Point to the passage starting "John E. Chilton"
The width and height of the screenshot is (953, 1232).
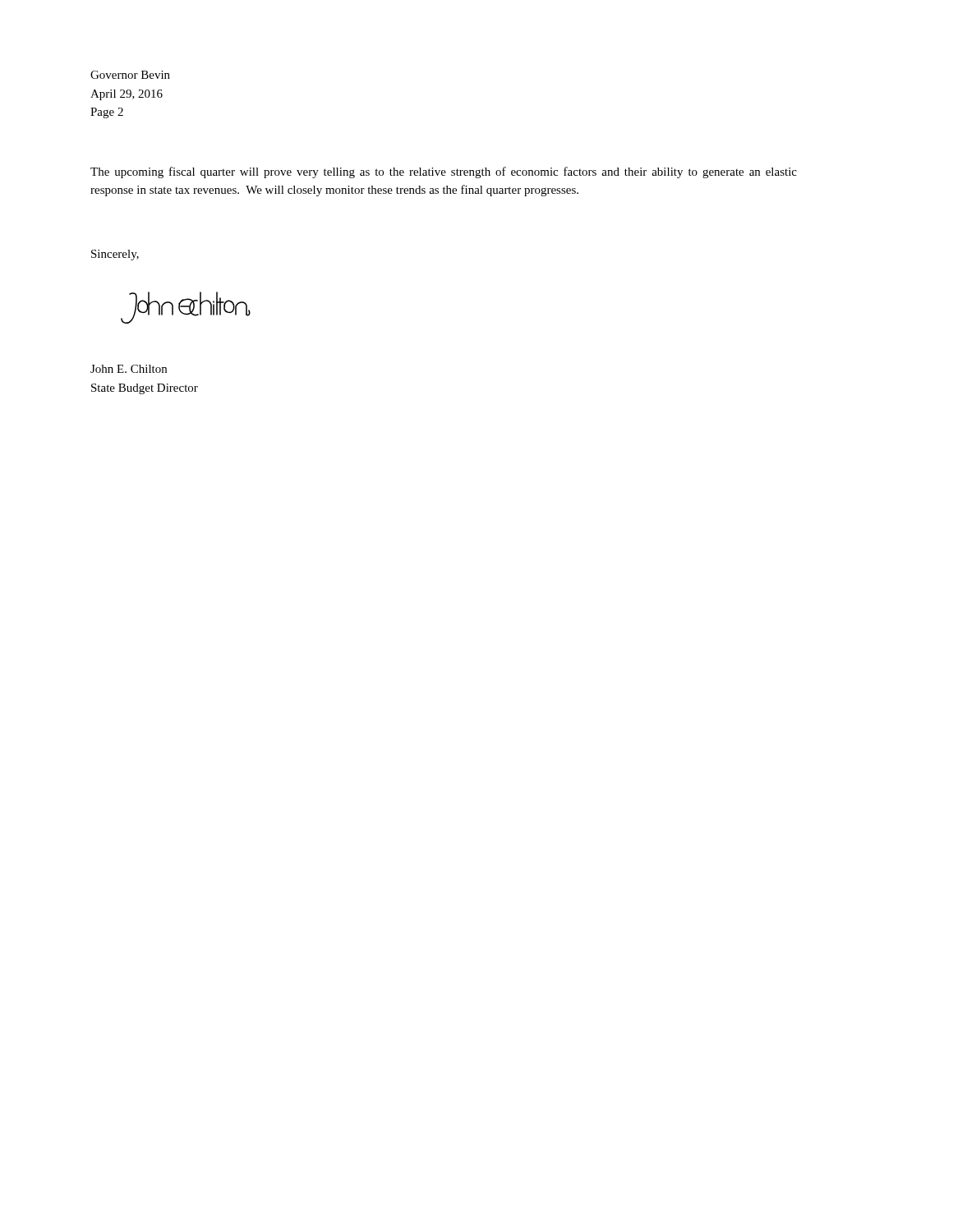pyautogui.click(x=144, y=378)
